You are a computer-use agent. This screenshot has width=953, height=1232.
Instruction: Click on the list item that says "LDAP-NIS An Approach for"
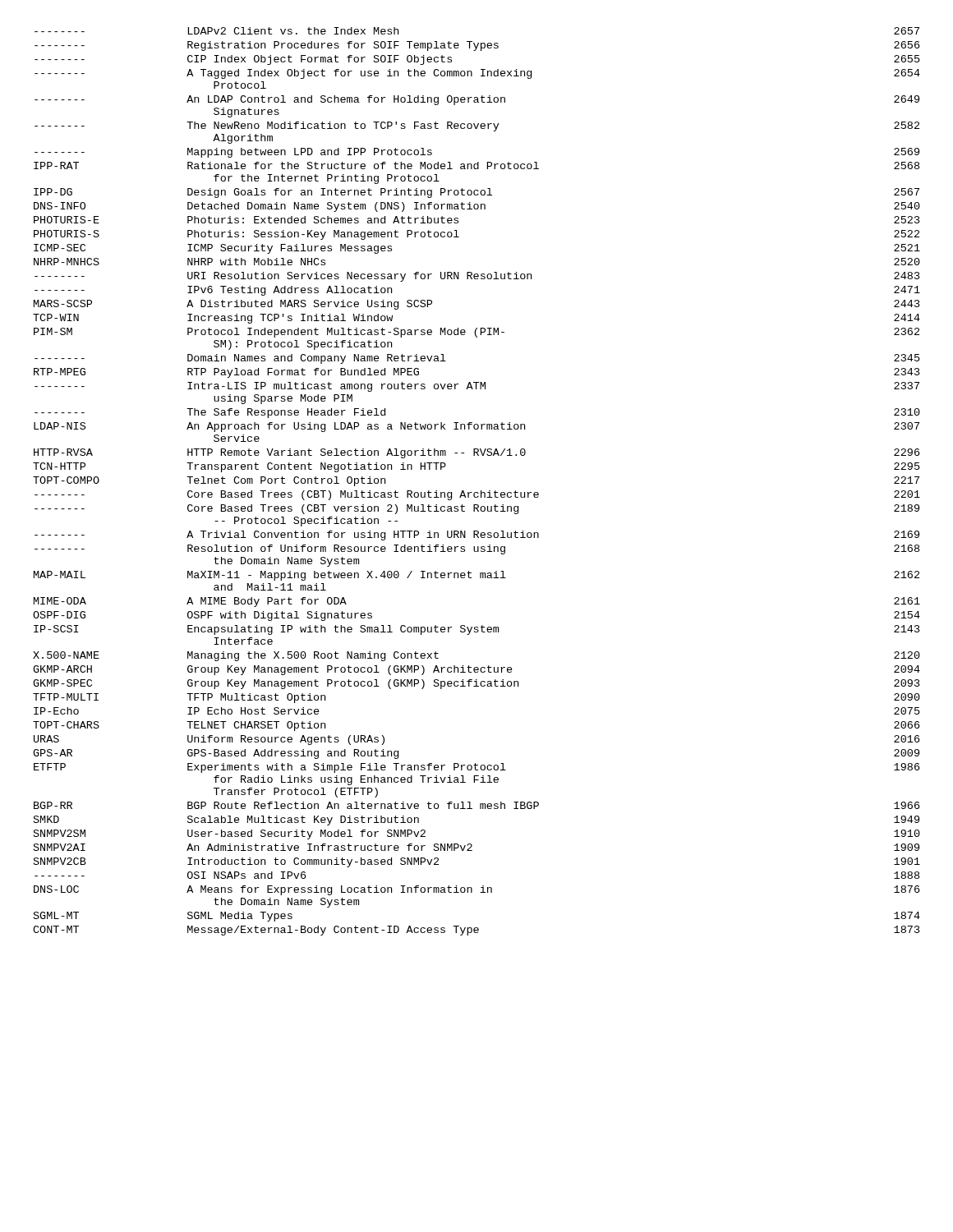click(x=476, y=433)
